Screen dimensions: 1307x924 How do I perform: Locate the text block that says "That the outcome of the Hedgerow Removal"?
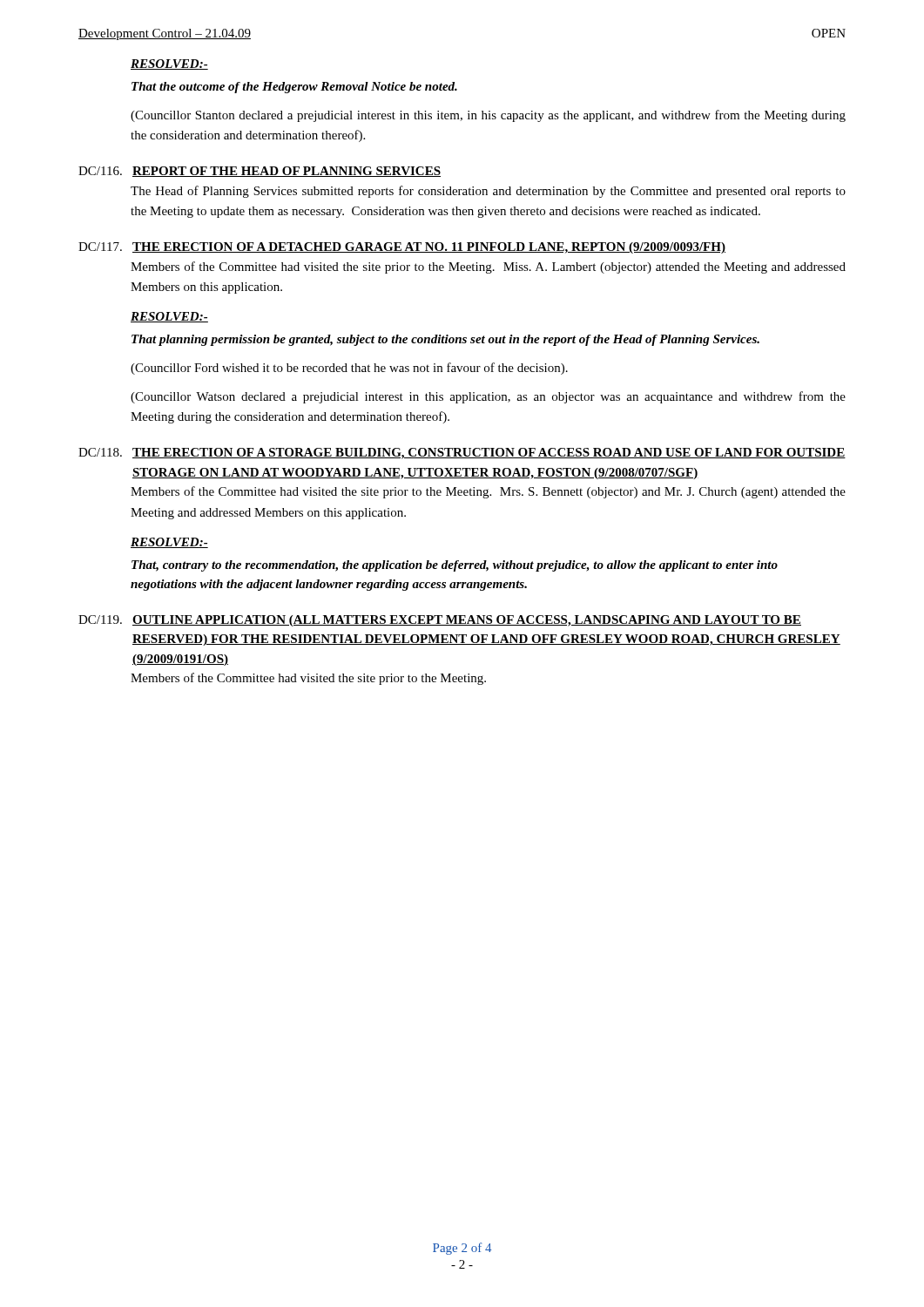tap(294, 86)
